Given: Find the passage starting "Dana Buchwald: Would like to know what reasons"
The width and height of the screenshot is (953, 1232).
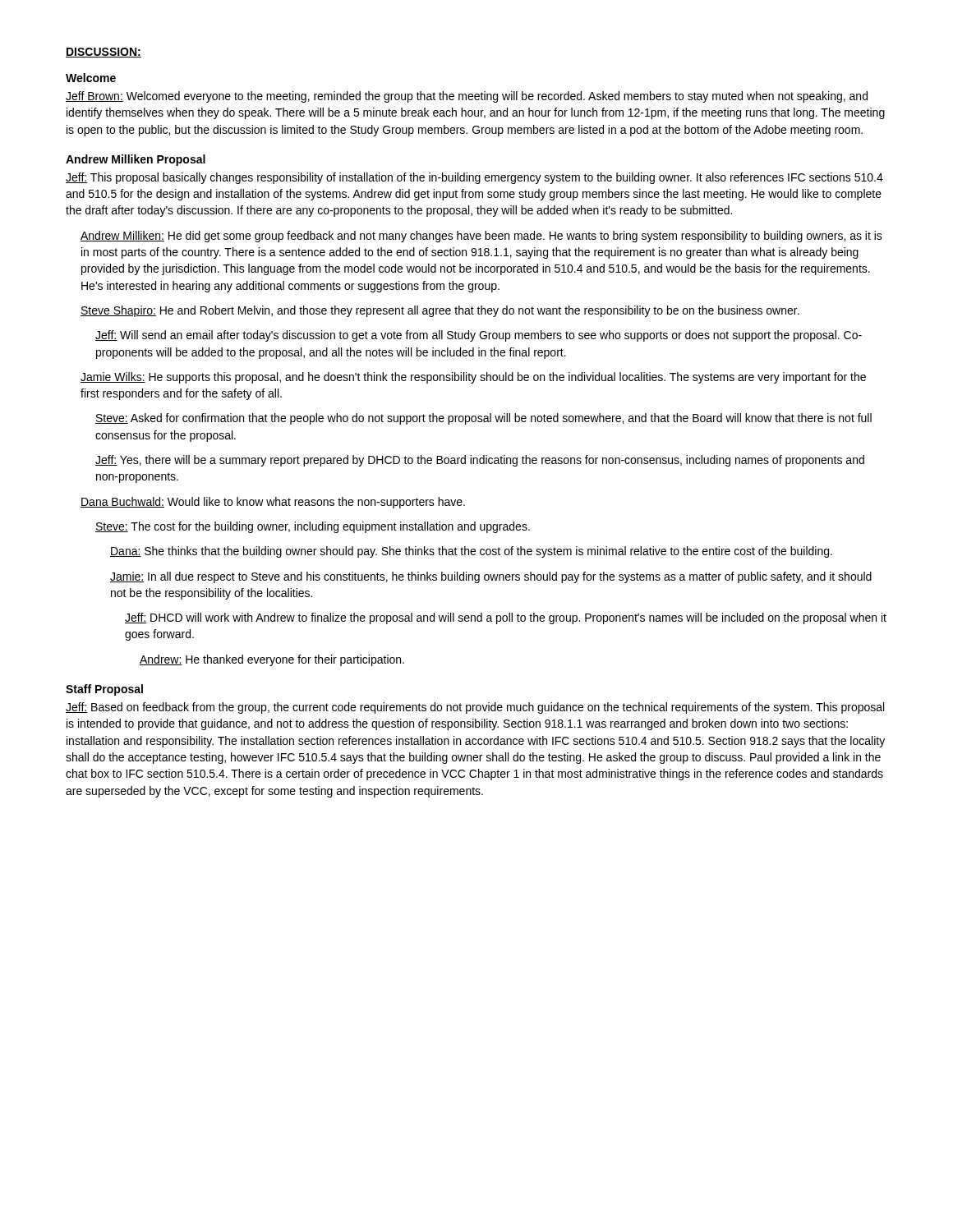Looking at the screenshot, I should coord(273,502).
